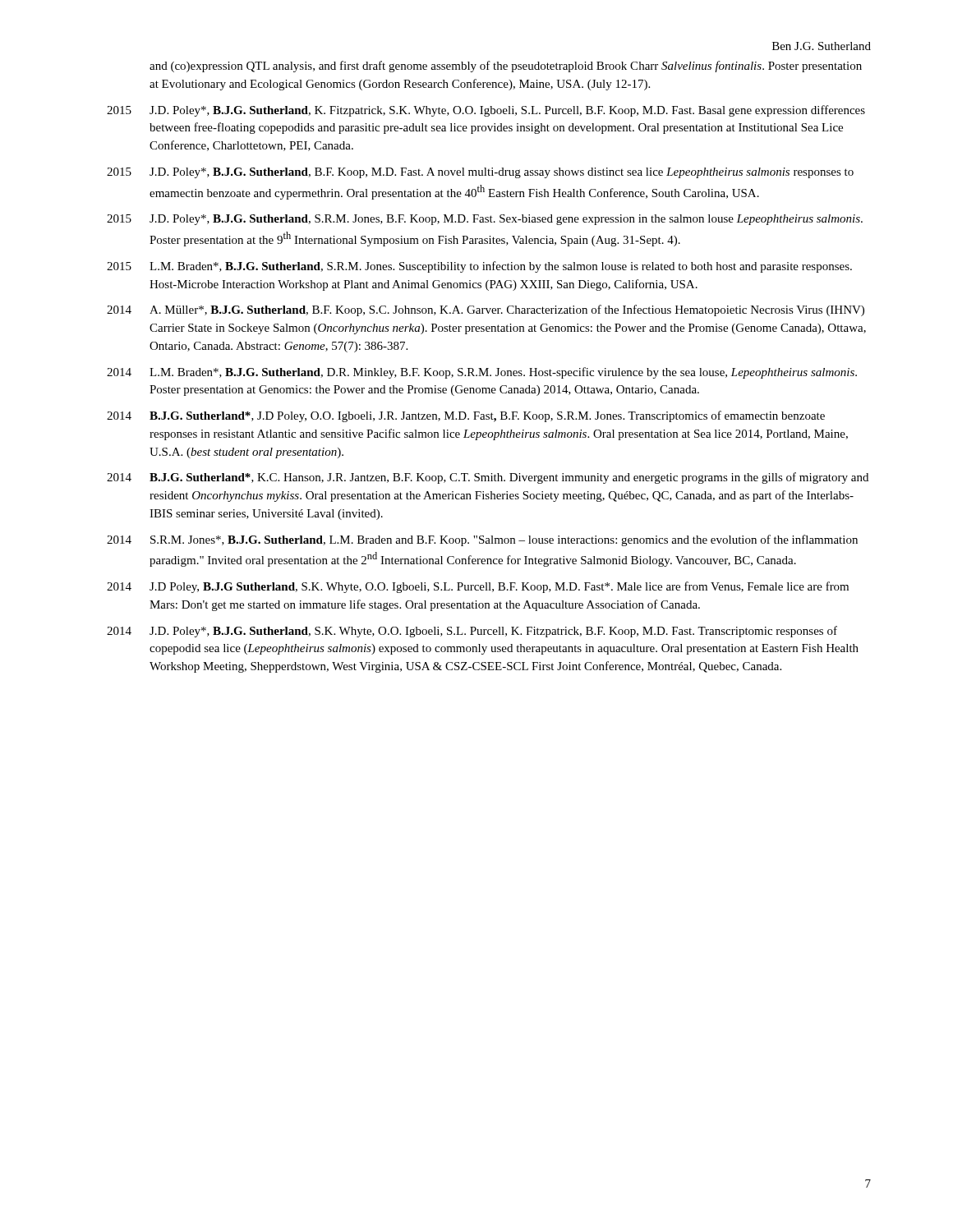
Task: Click on the list item containing "2014 B.J.G. Sutherland*, J.D"
Action: 489,434
